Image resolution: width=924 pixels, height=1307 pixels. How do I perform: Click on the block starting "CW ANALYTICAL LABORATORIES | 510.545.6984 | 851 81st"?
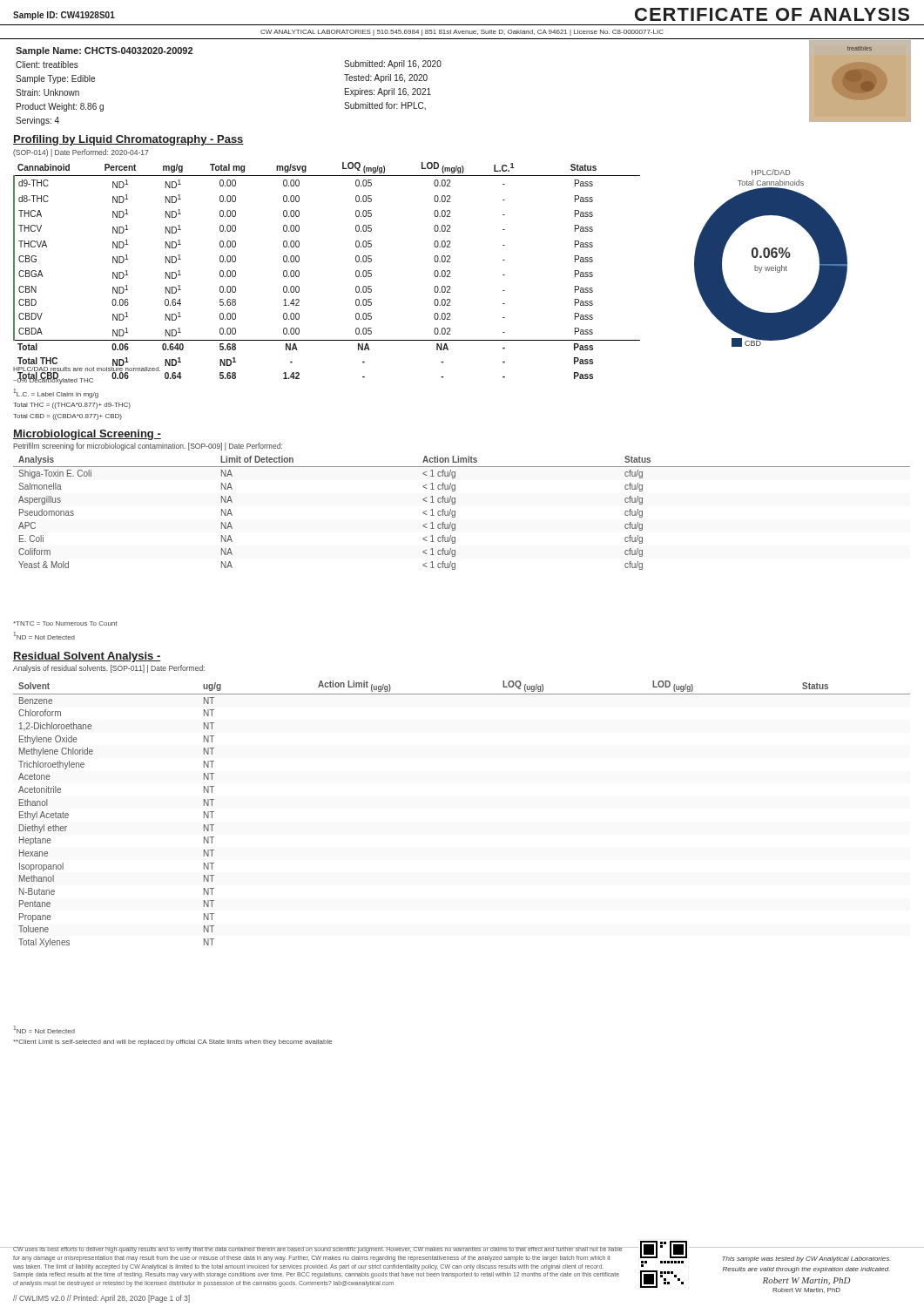point(462,32)
